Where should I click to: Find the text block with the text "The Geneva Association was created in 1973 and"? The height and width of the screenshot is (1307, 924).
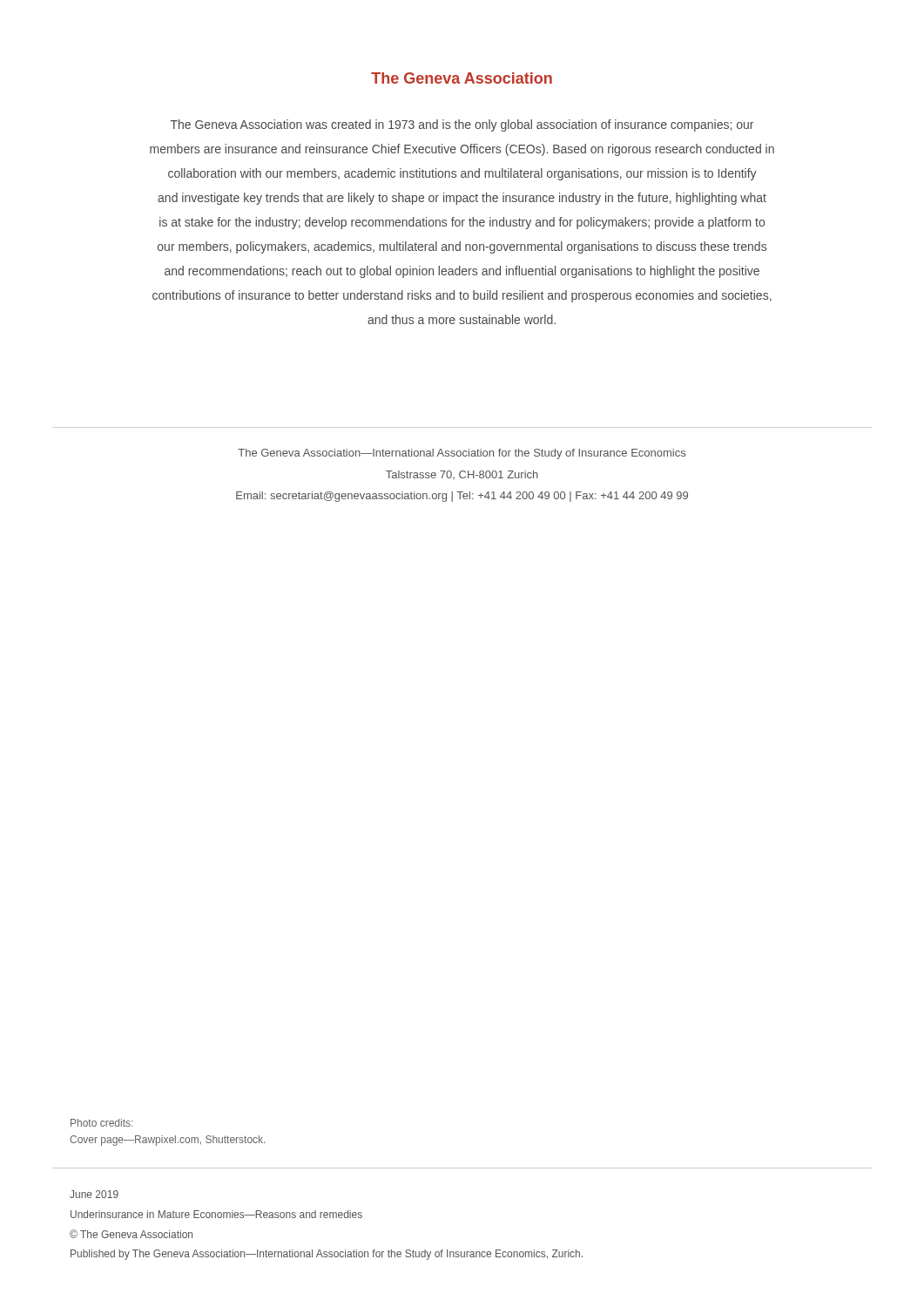pyautogui.click(x=462, y=222)
